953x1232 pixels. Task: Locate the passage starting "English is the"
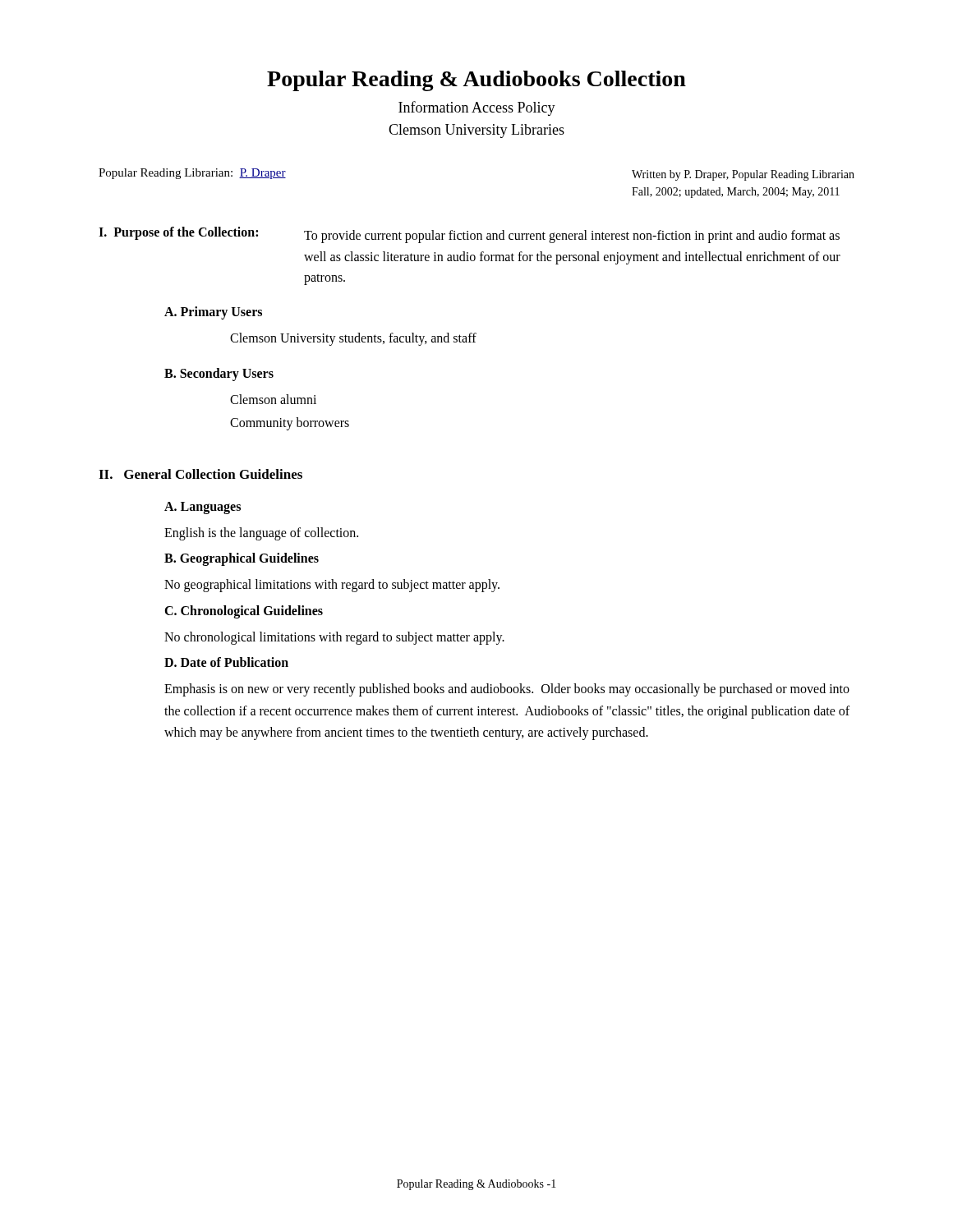(x=262, y=532)
